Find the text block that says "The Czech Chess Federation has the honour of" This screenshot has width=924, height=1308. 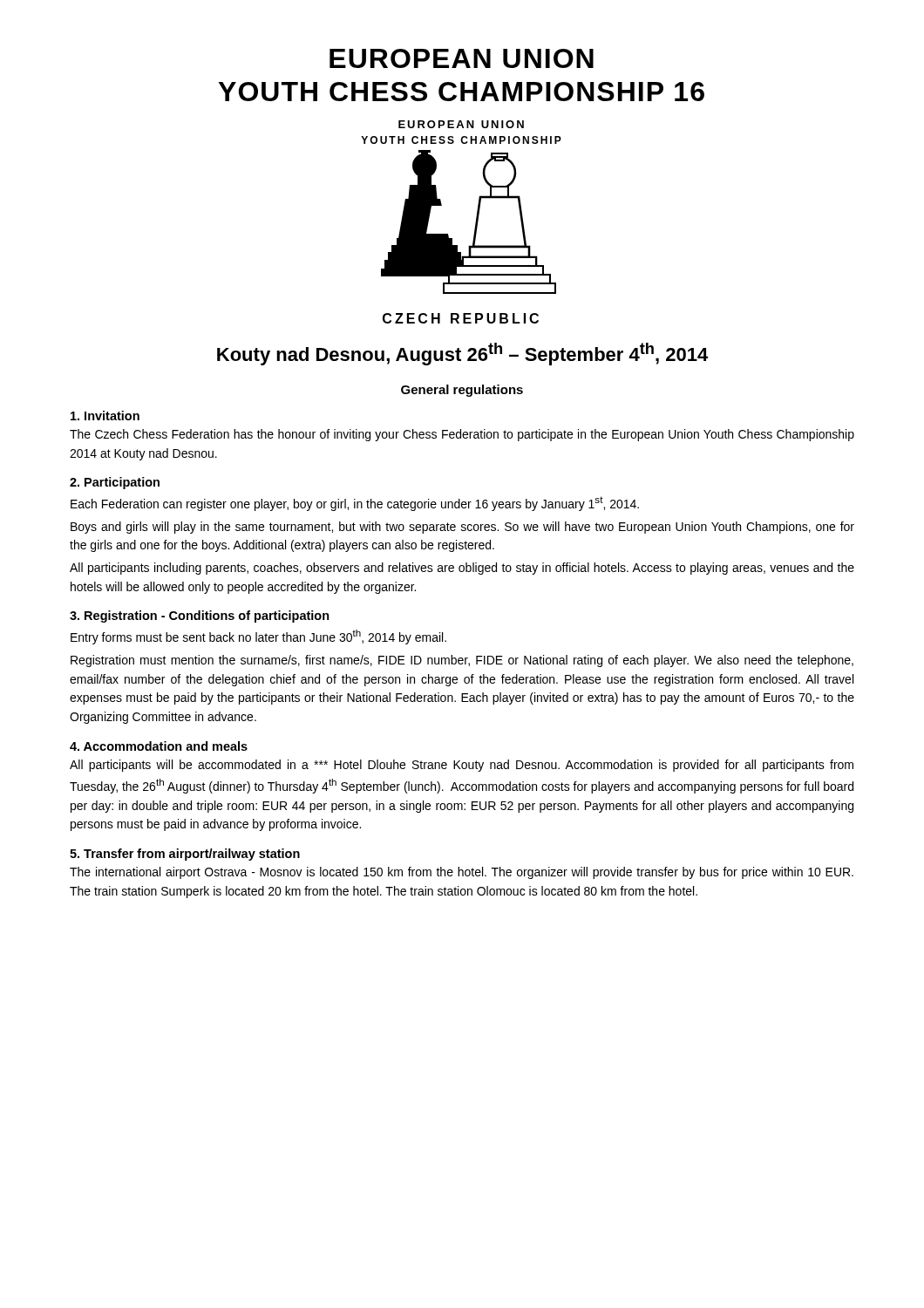(x=462, y=444)
